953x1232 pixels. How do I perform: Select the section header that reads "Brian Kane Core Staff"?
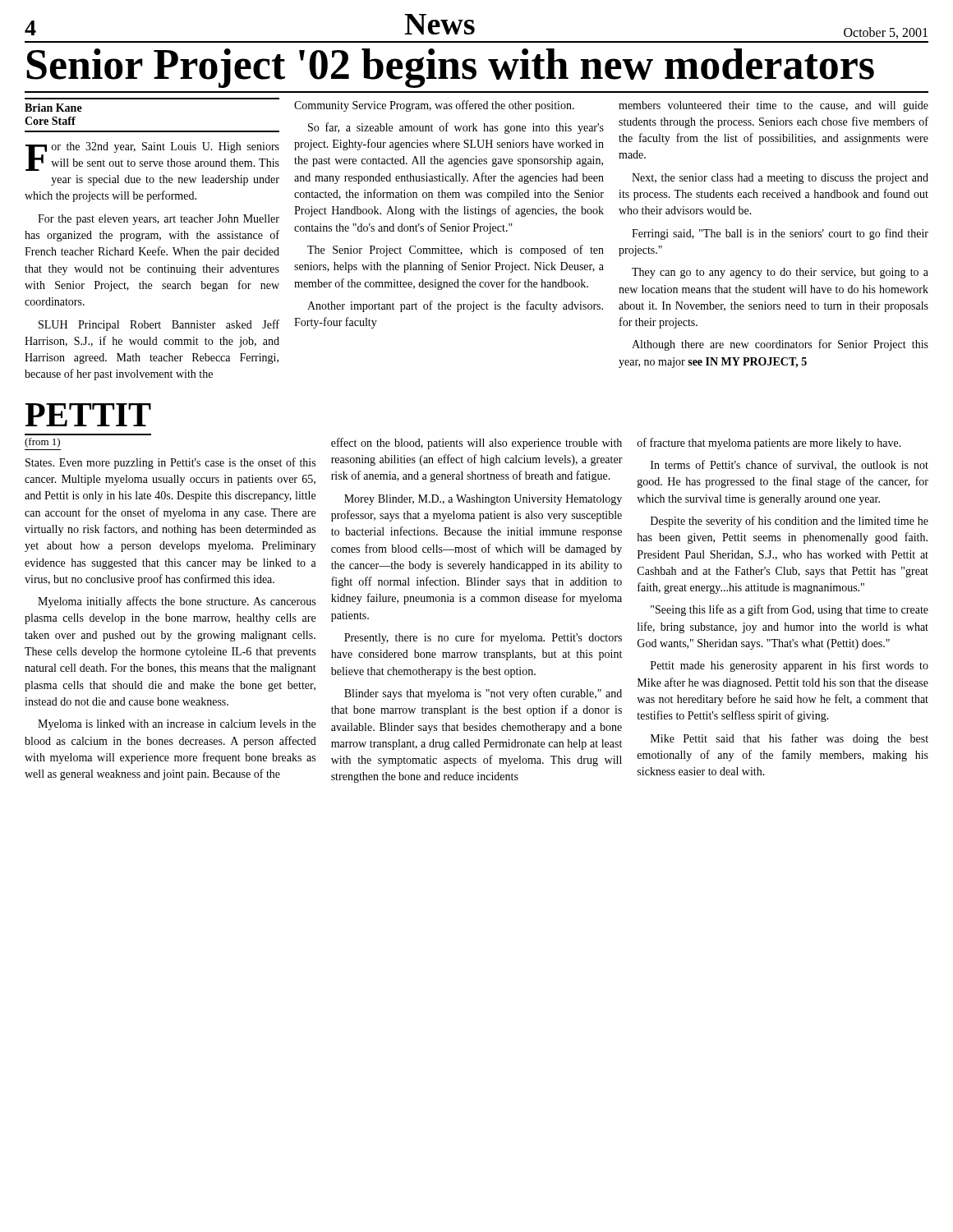coord(53,108)
